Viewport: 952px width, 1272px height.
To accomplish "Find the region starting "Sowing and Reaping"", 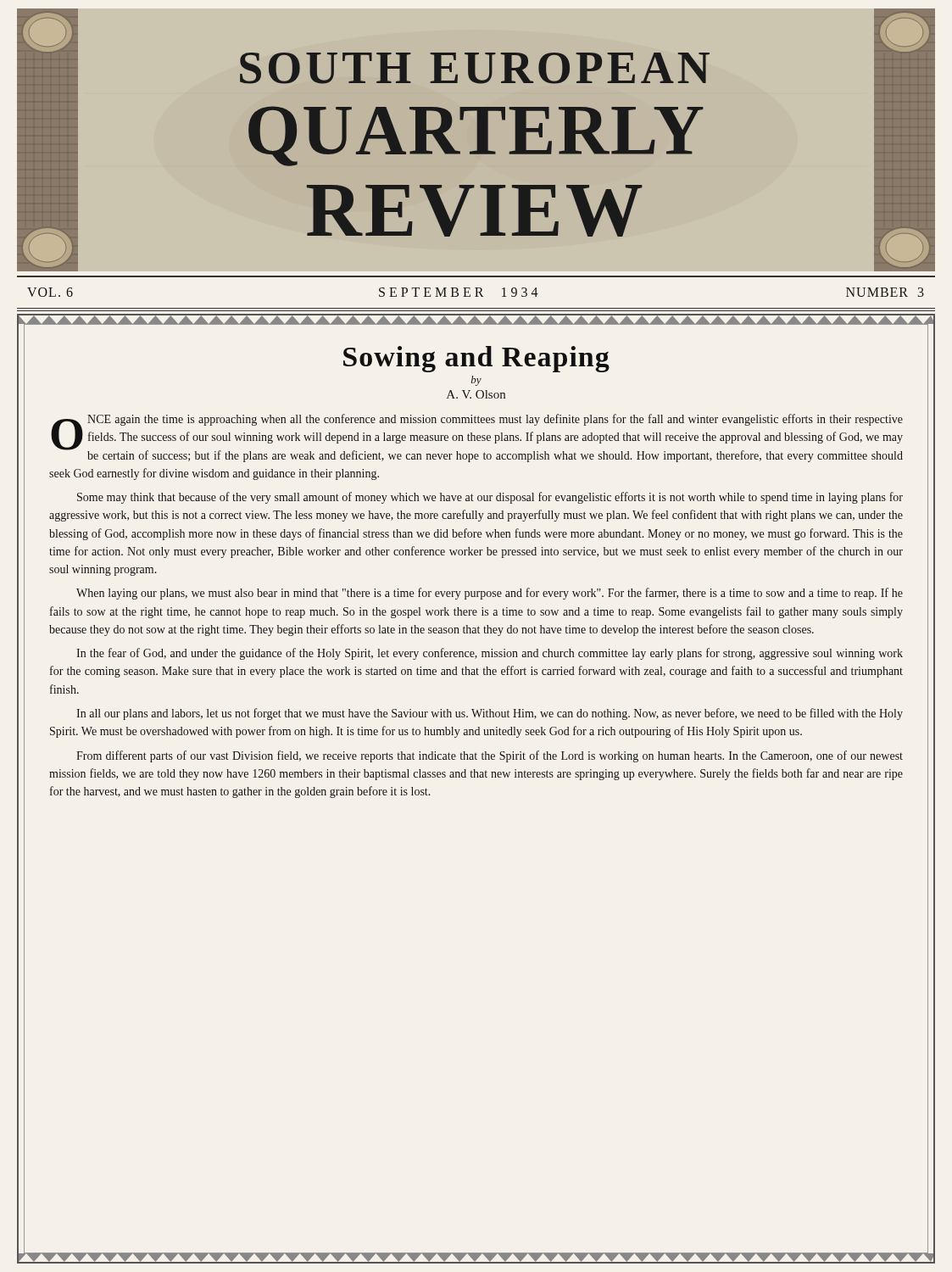I will point(476,357).
